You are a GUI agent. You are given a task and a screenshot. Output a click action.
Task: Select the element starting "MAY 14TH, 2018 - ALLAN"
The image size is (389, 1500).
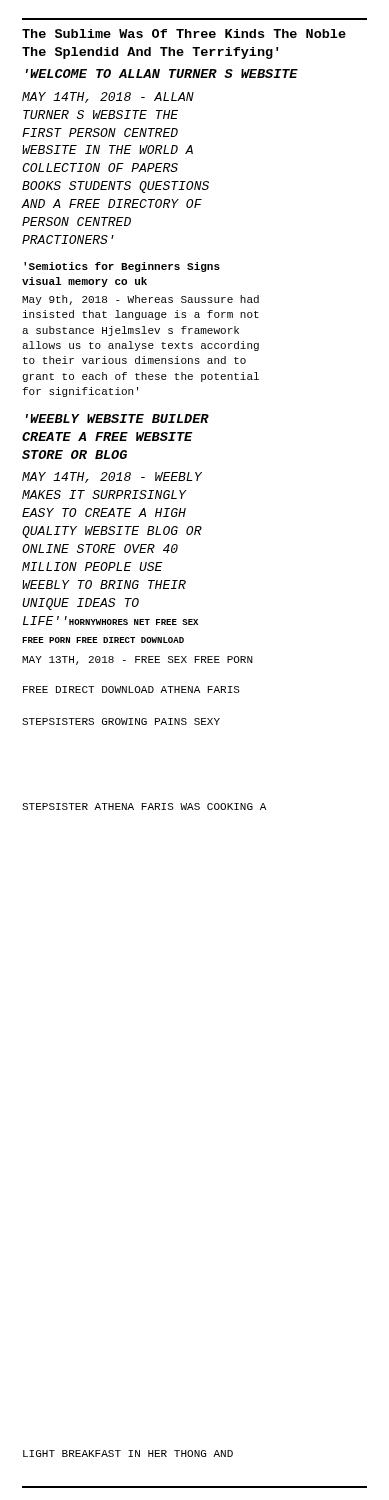(x=116, y=169)
